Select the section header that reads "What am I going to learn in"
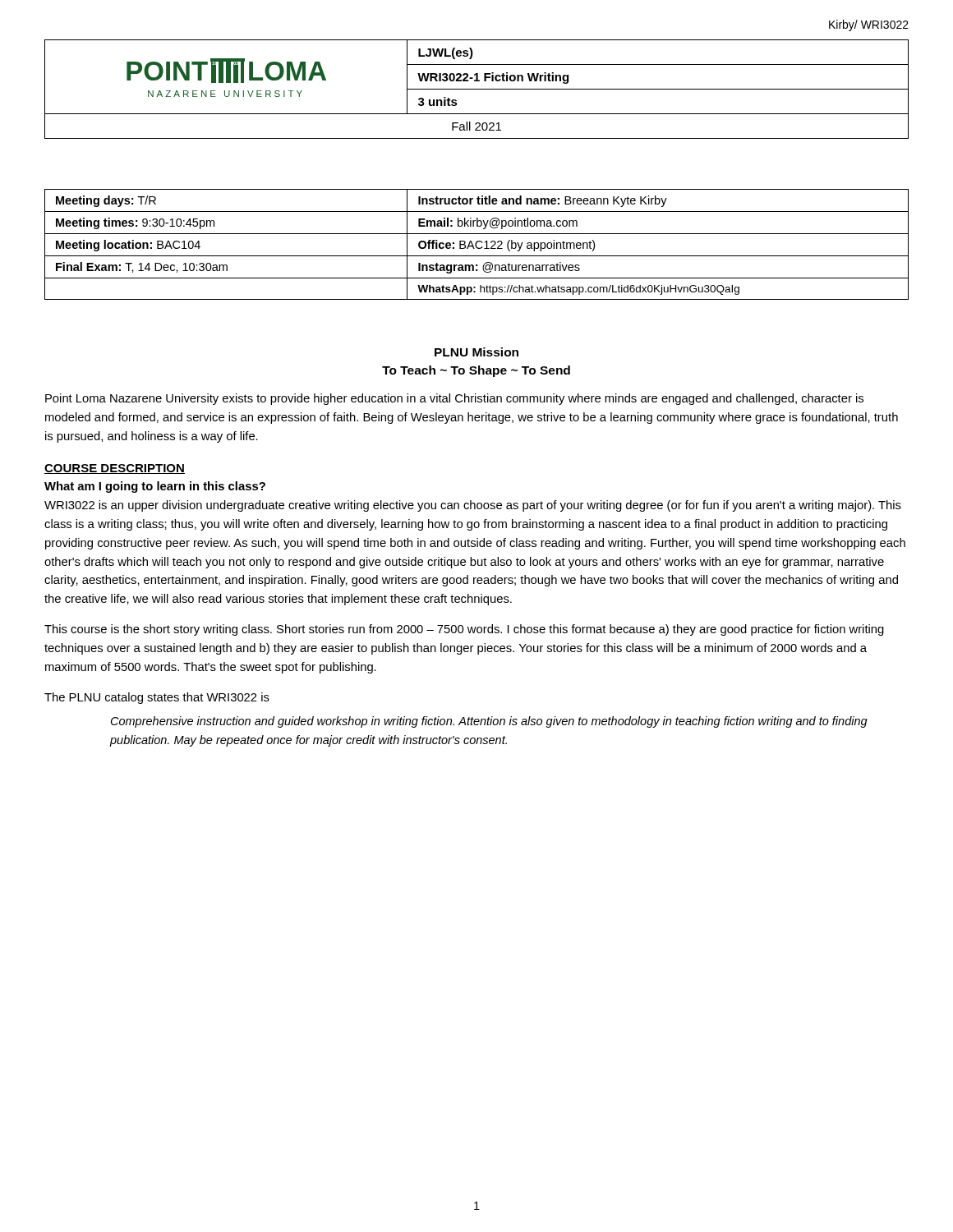Viewport: 953px width, 1232px height. pyautogui.click(x=155, y=486)
